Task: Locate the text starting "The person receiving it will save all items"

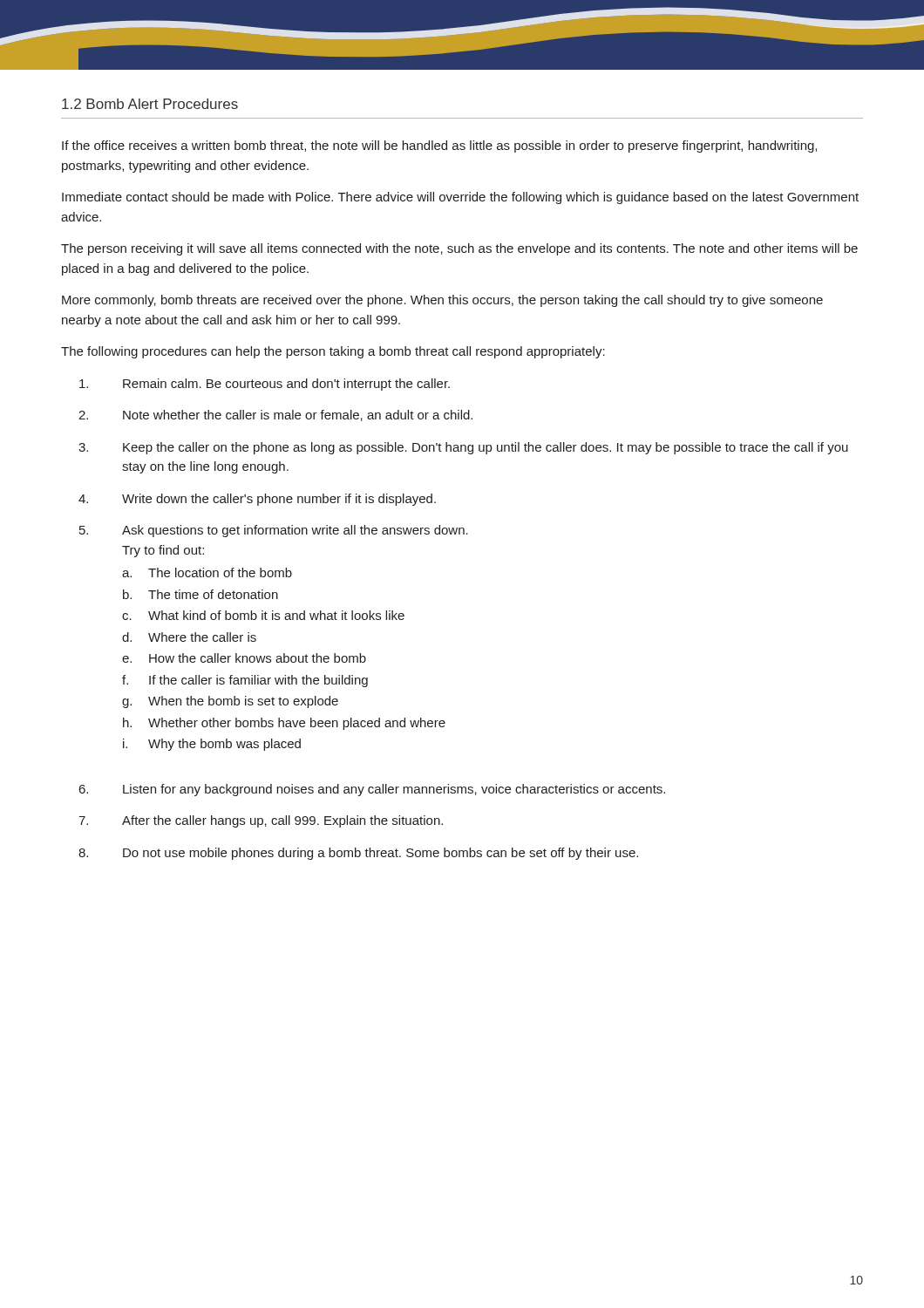Action: coord(460,258)
